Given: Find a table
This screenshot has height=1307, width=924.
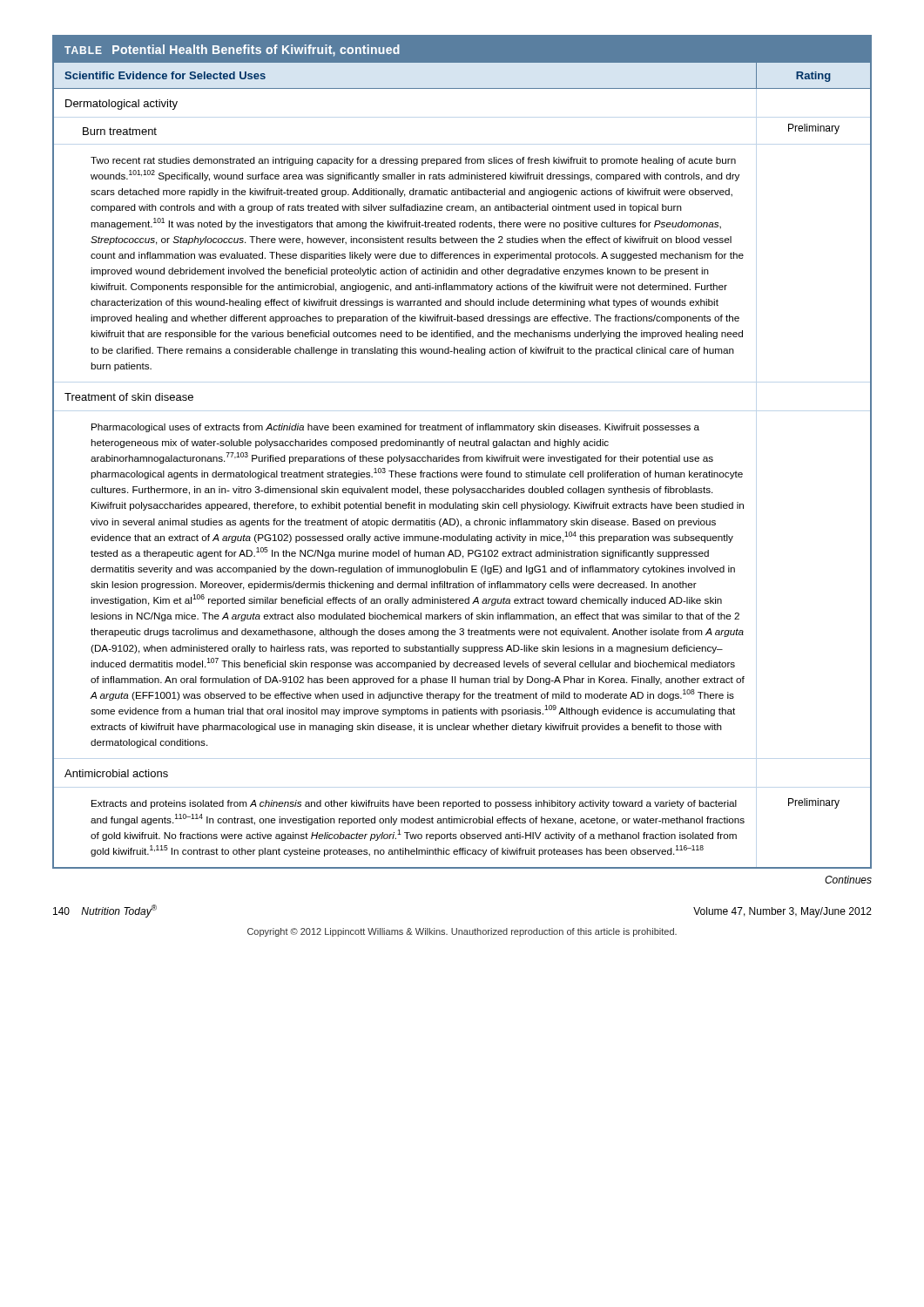Looking at the screenshot, I should coord(462,452).
